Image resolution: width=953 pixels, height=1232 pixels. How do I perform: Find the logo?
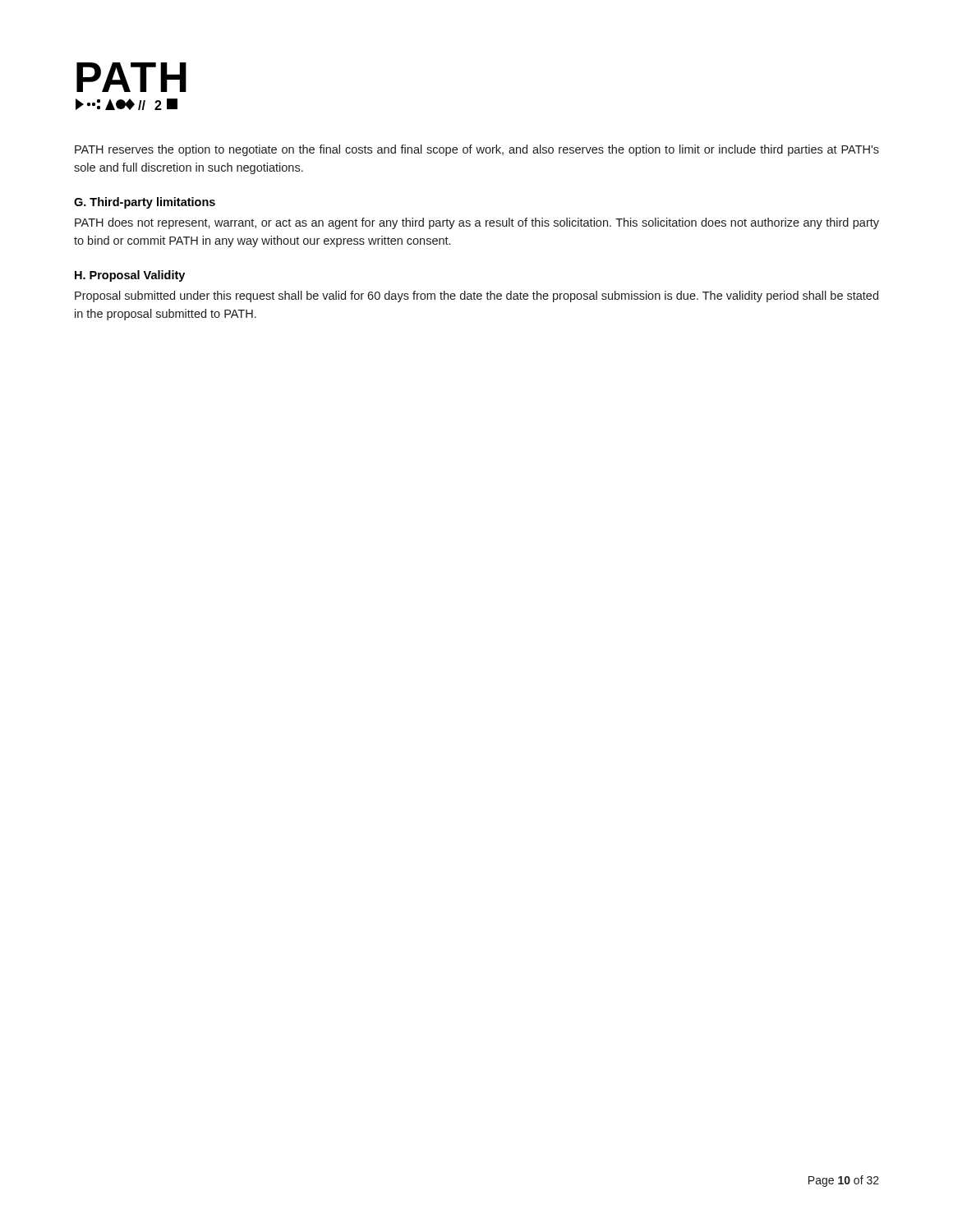click(476, 83)
